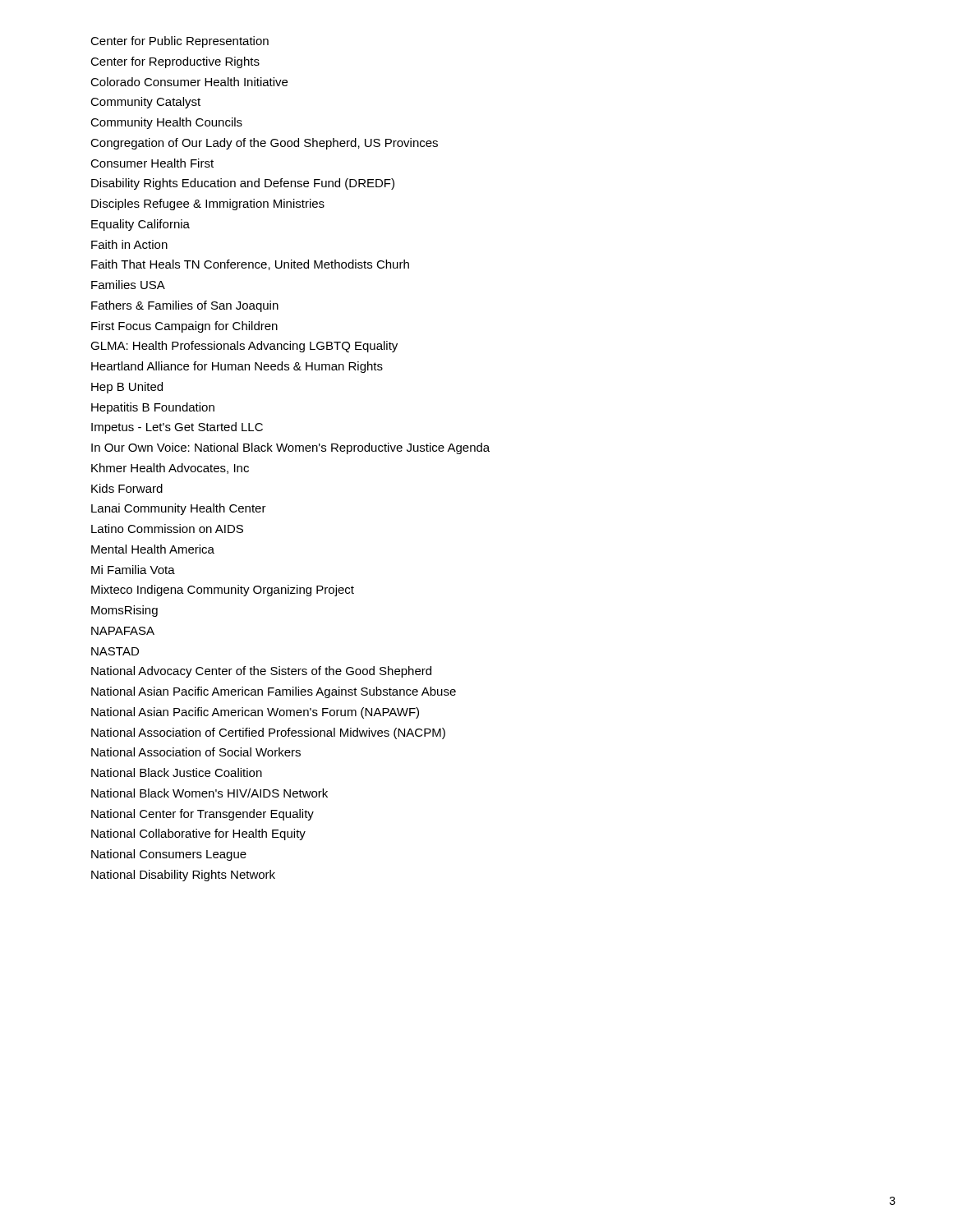Click on the text block starting "Impetus - Let's Get Started"
The width and height of the screenshot is (953, 1232).
[x=177, y=427]
